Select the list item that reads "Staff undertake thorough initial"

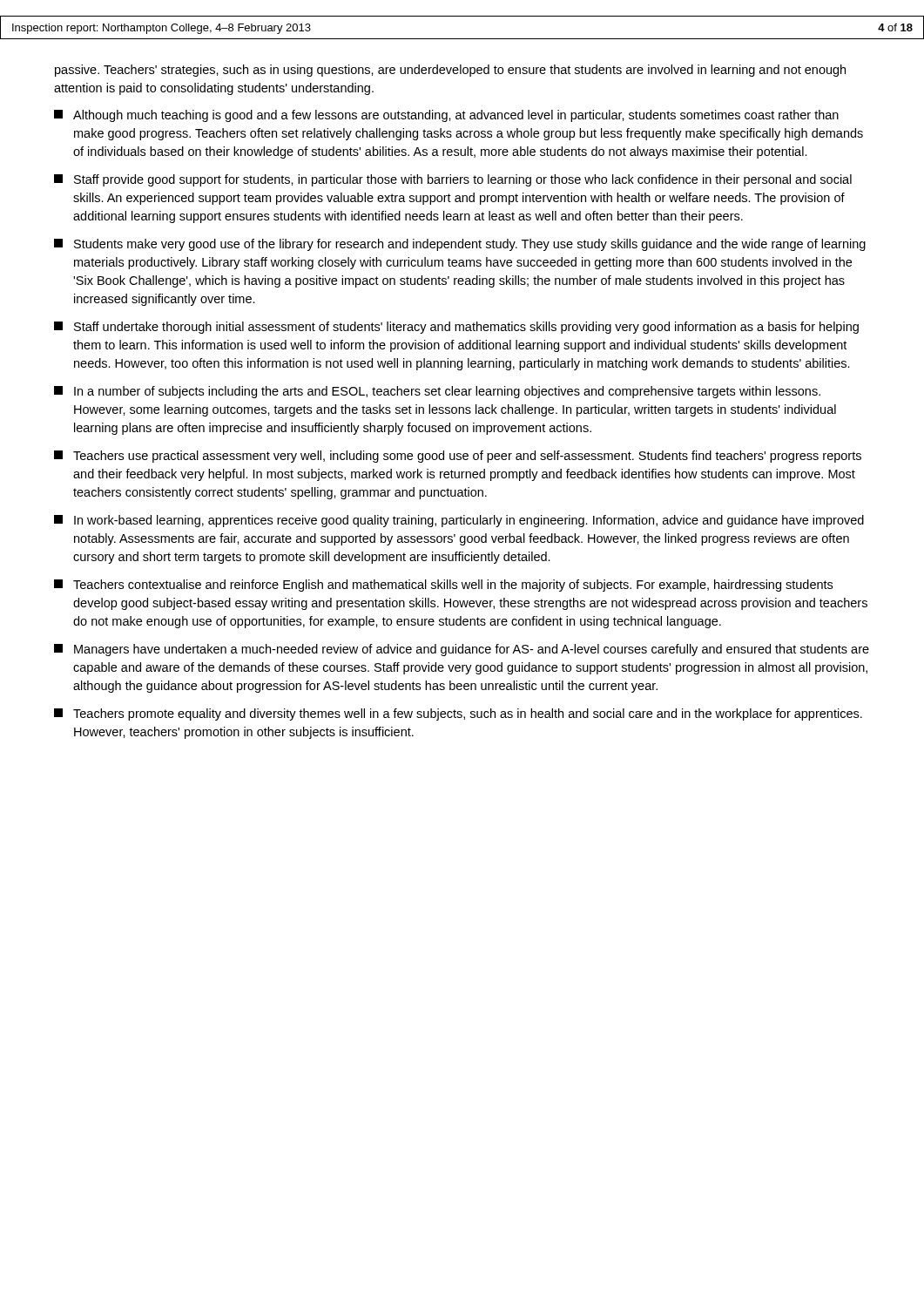462,346
